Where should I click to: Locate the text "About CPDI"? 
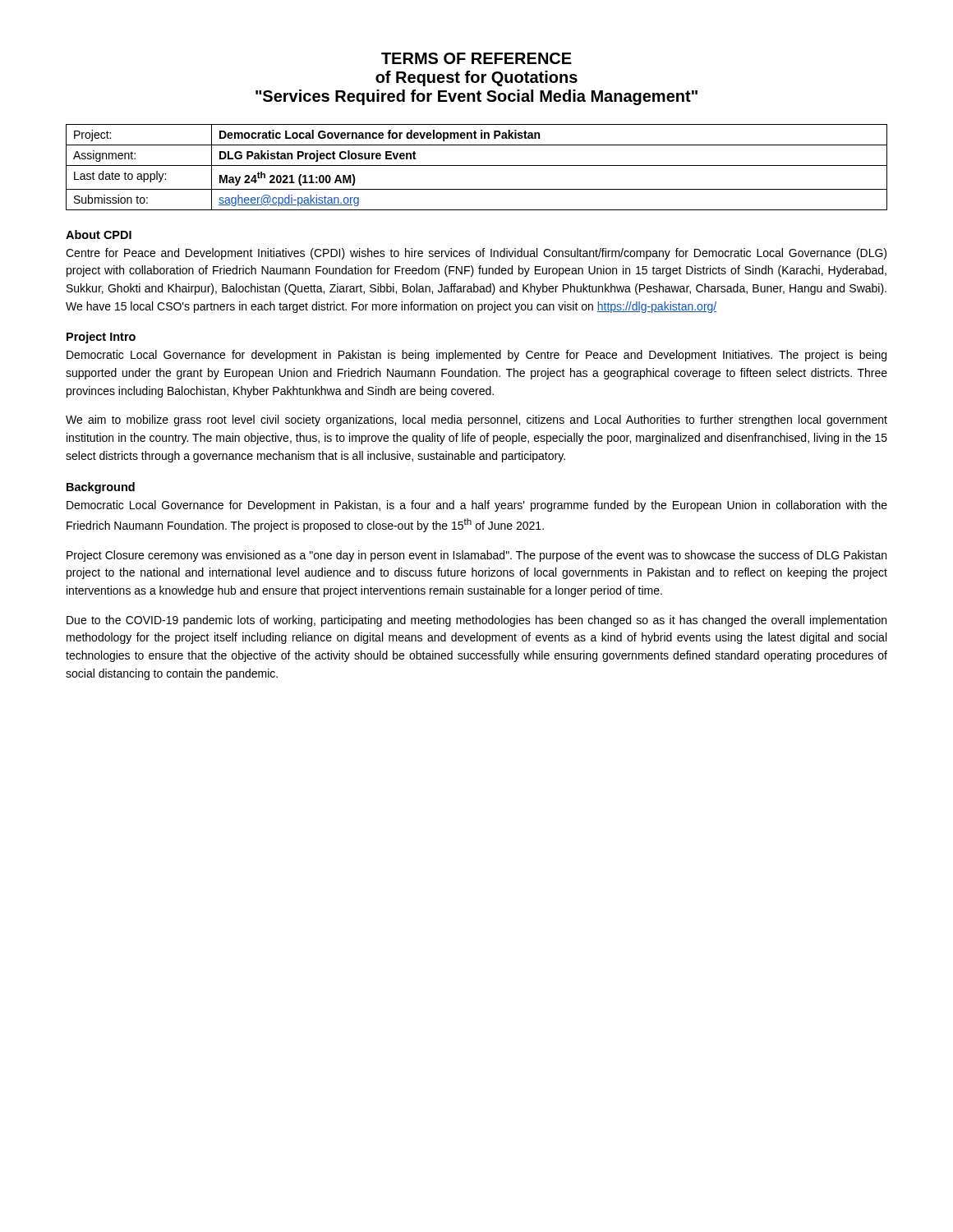(99, 235)
